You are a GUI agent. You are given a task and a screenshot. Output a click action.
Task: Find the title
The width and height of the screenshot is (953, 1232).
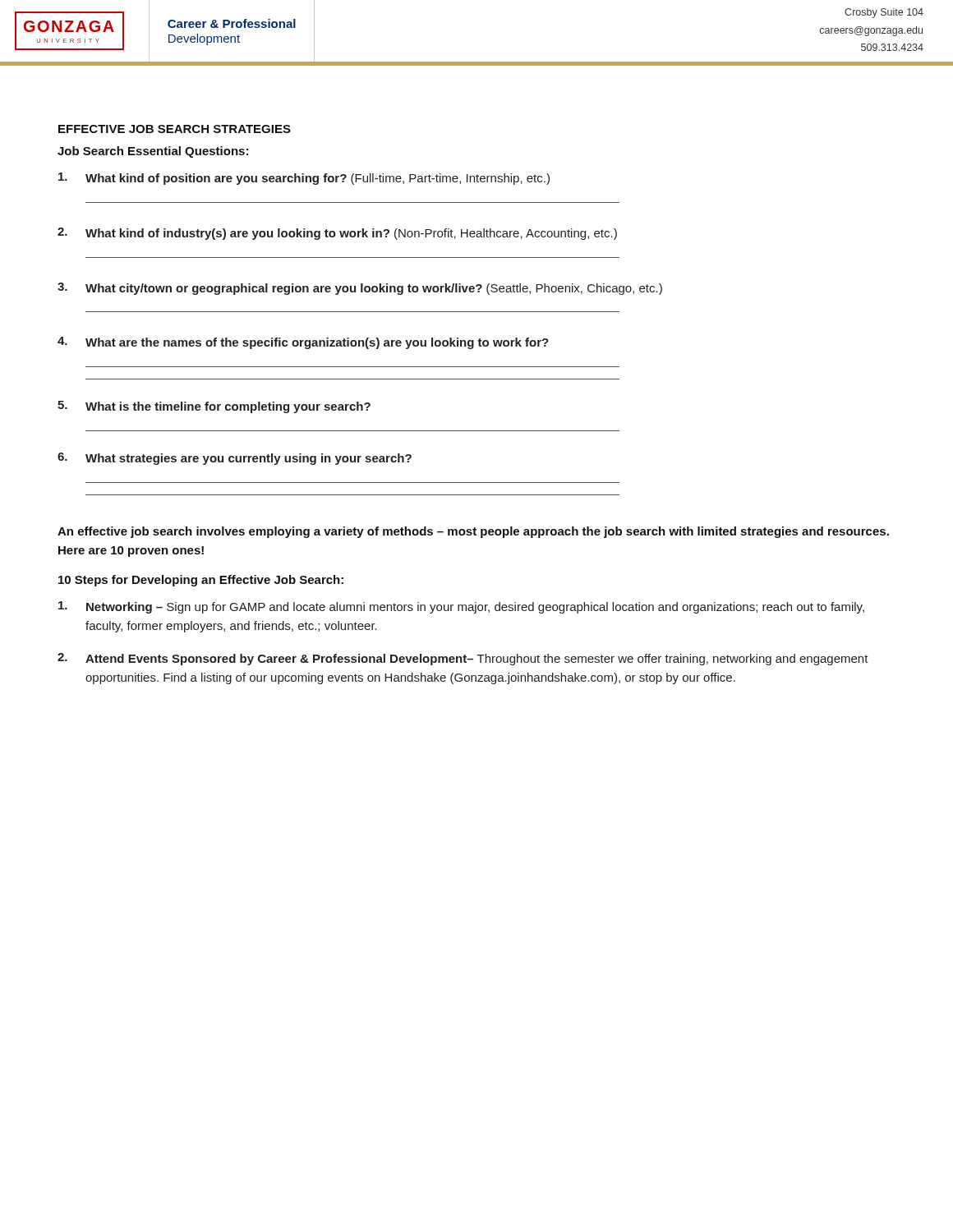pyautogui.click(x=174, y=129)
